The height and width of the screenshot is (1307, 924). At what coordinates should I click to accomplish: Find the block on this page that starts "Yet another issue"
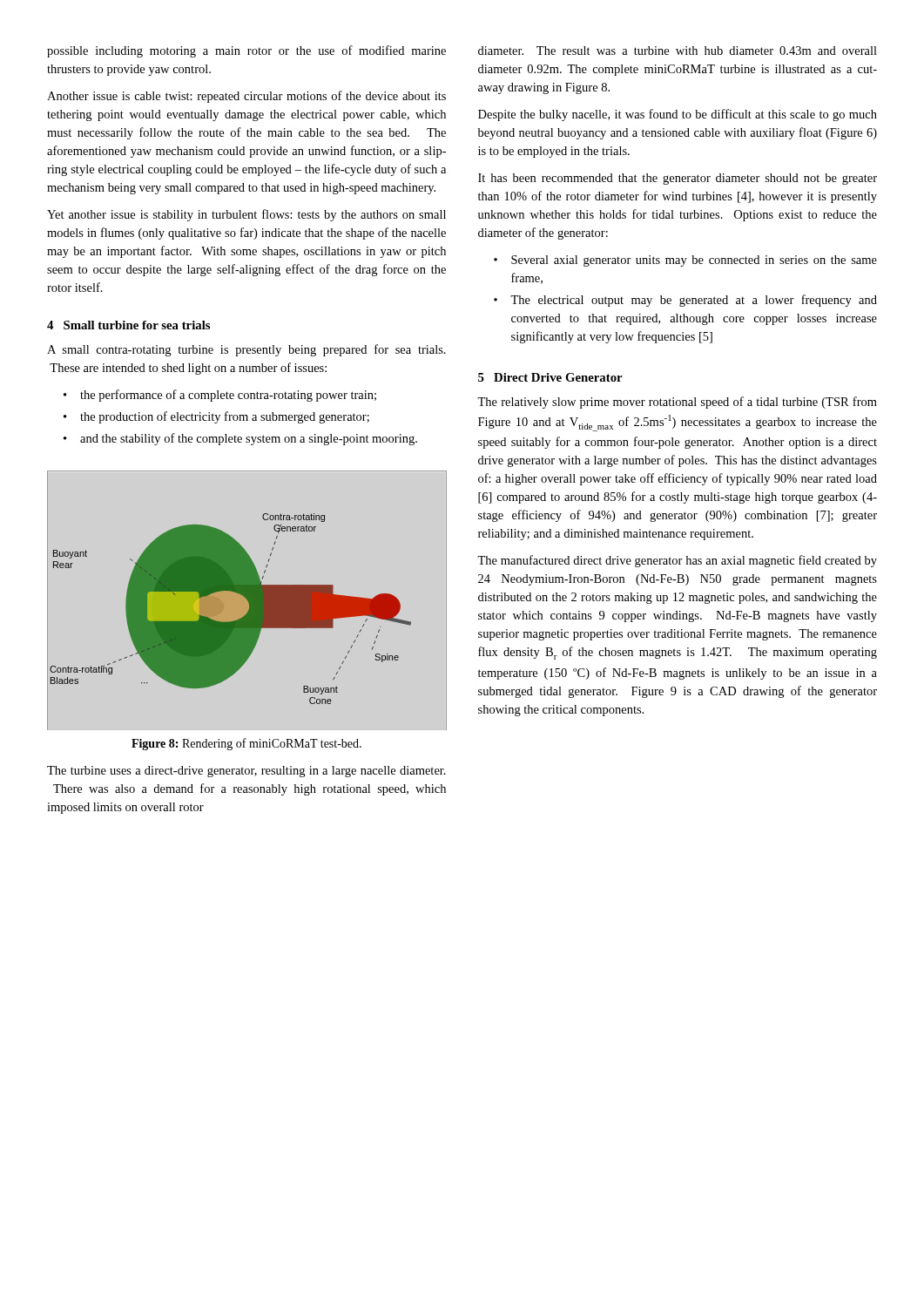247,251
